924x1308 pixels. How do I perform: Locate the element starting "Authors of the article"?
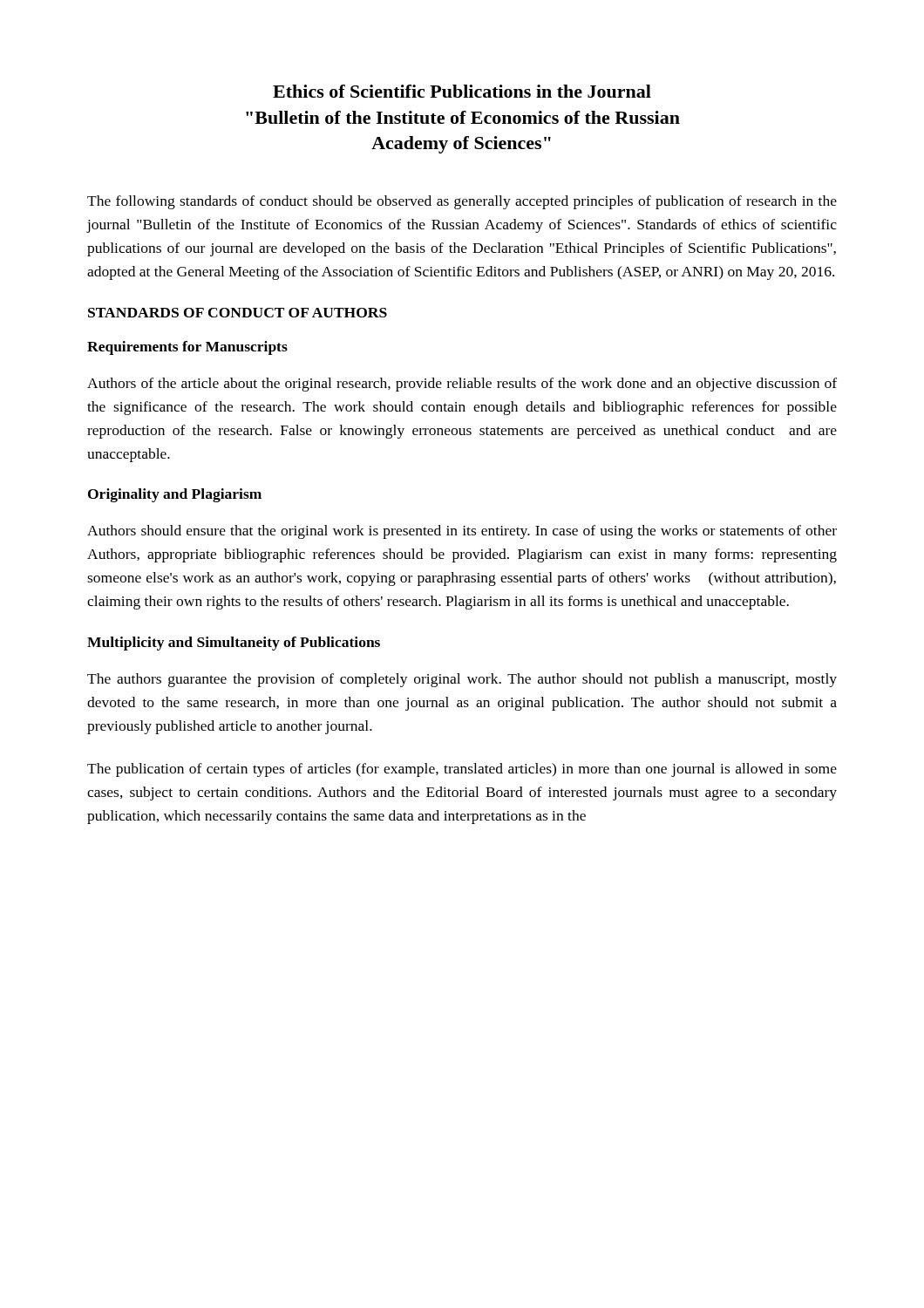tap(462, 418)
